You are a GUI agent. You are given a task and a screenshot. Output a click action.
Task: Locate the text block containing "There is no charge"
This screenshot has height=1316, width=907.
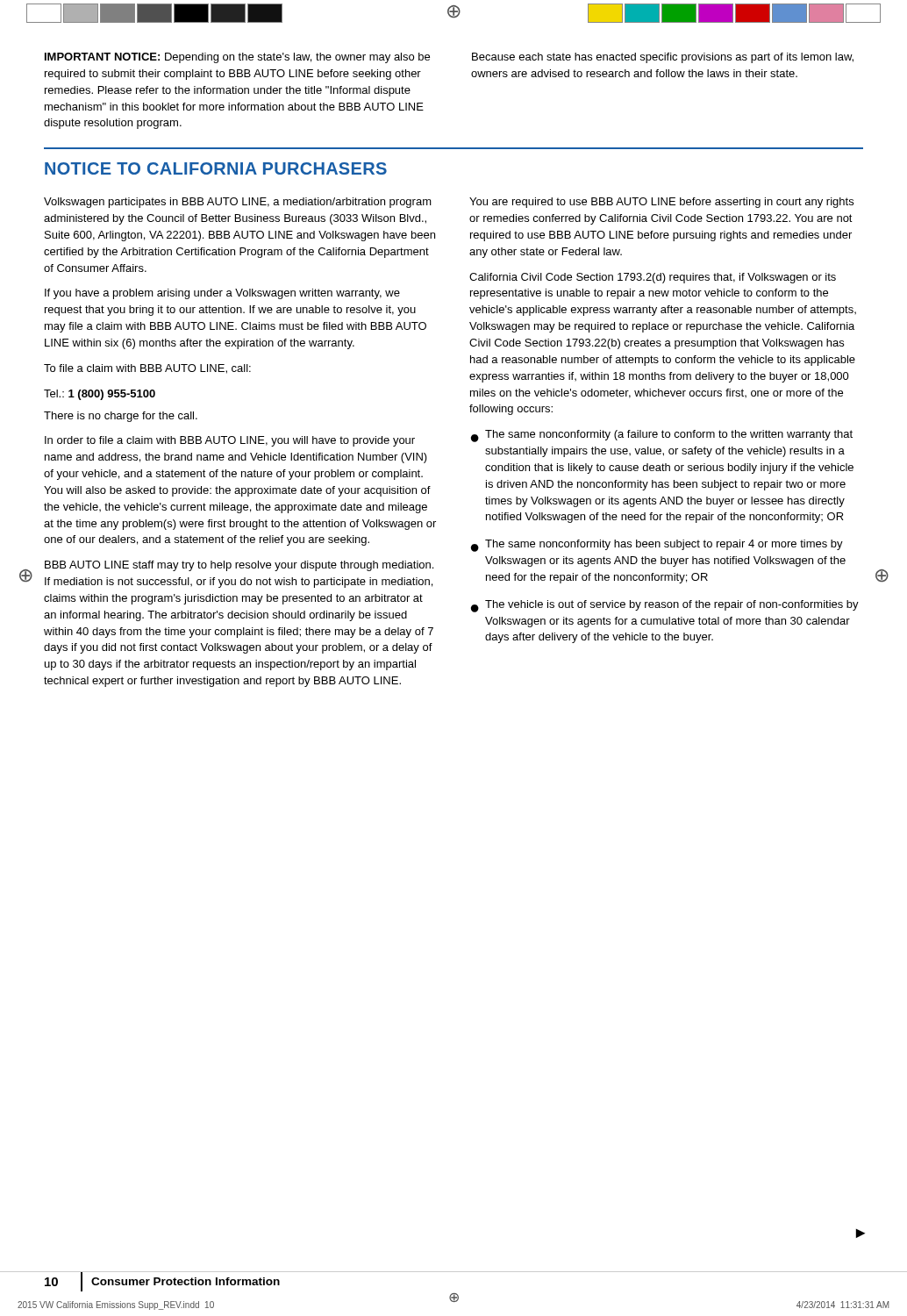(121, 417)
